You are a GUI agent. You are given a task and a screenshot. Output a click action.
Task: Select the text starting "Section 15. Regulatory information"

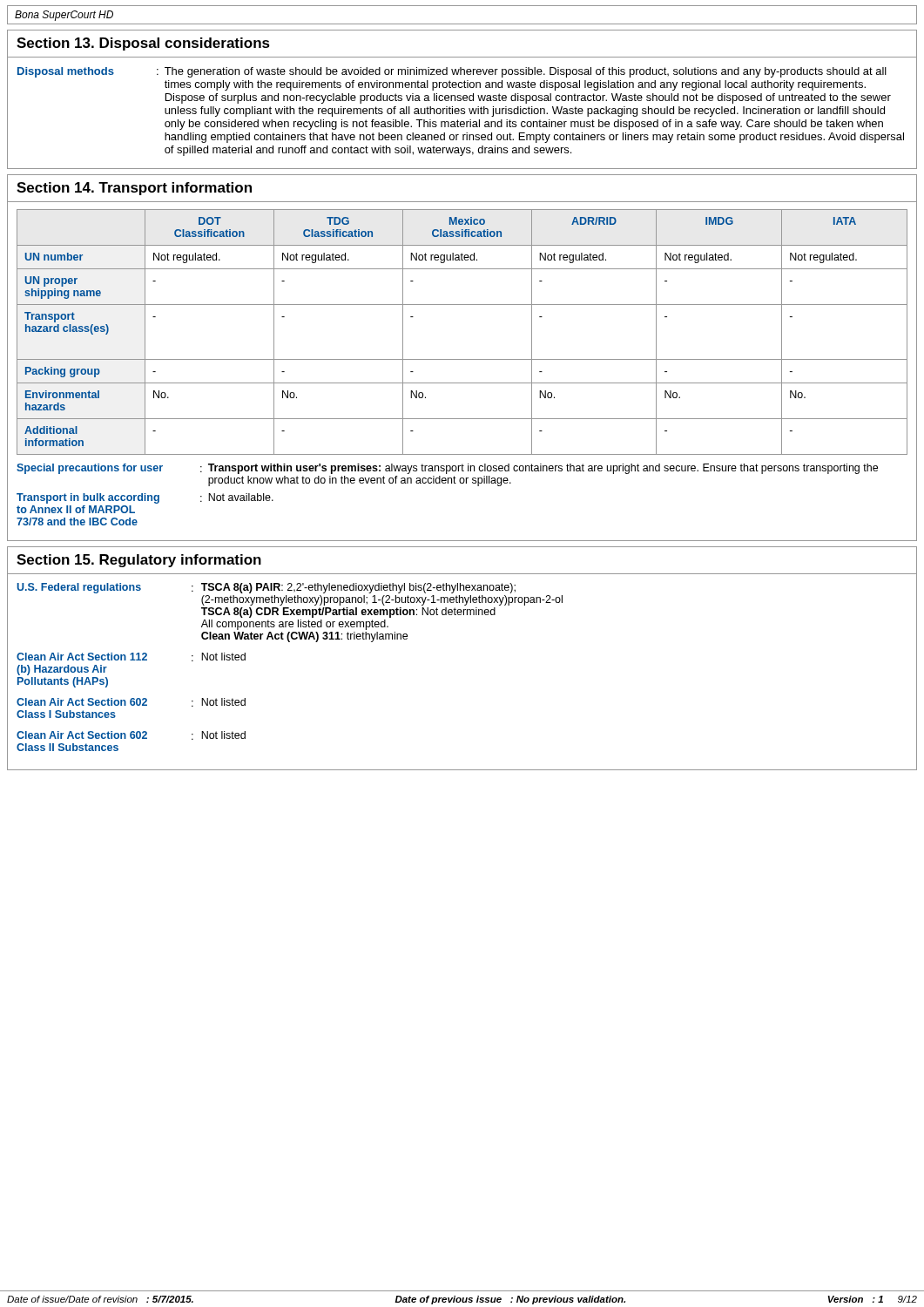[139, 561]
